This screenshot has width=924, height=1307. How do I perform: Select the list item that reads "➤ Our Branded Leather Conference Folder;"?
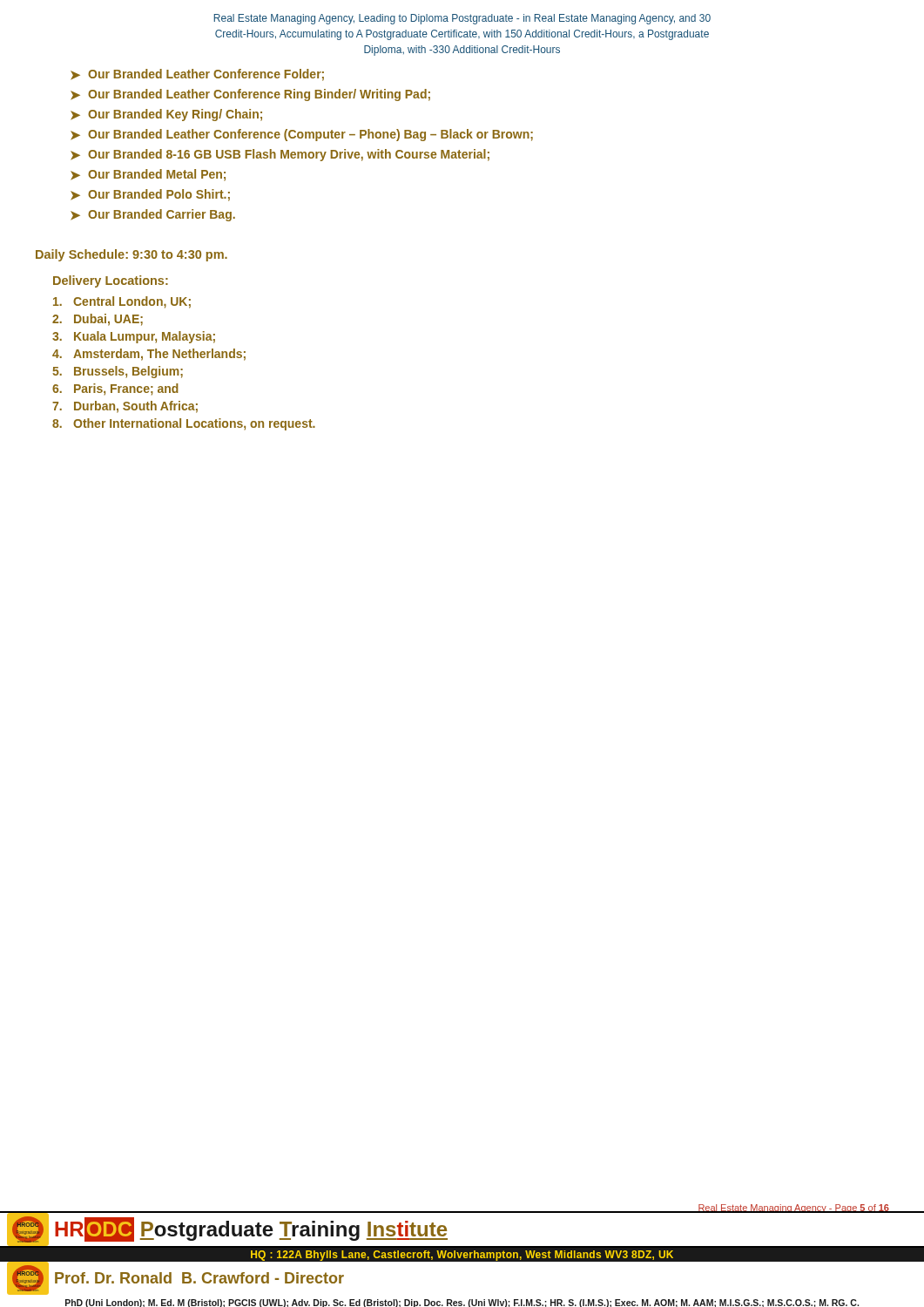197,75
